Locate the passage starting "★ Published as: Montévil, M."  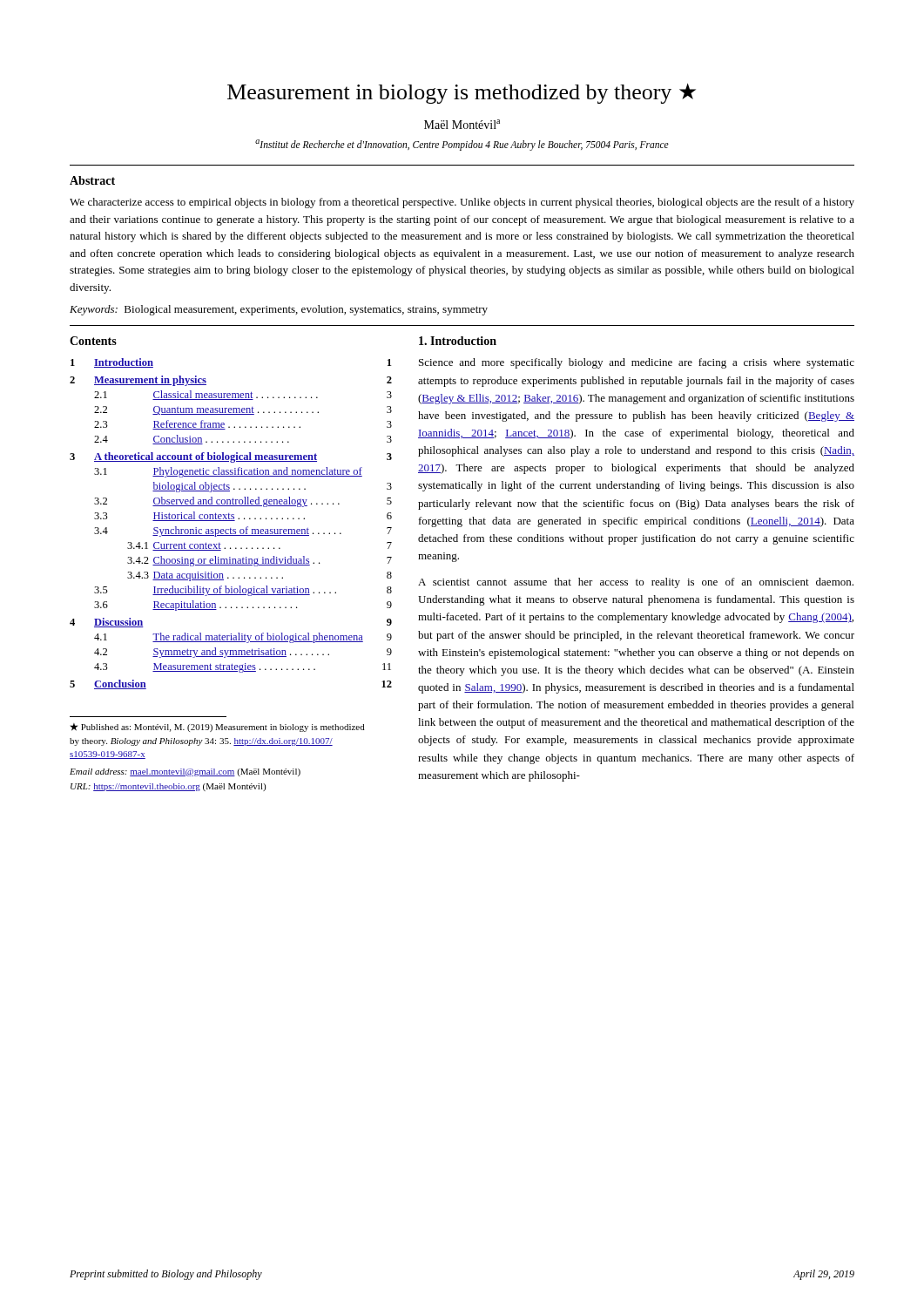(x=217, y=740)
